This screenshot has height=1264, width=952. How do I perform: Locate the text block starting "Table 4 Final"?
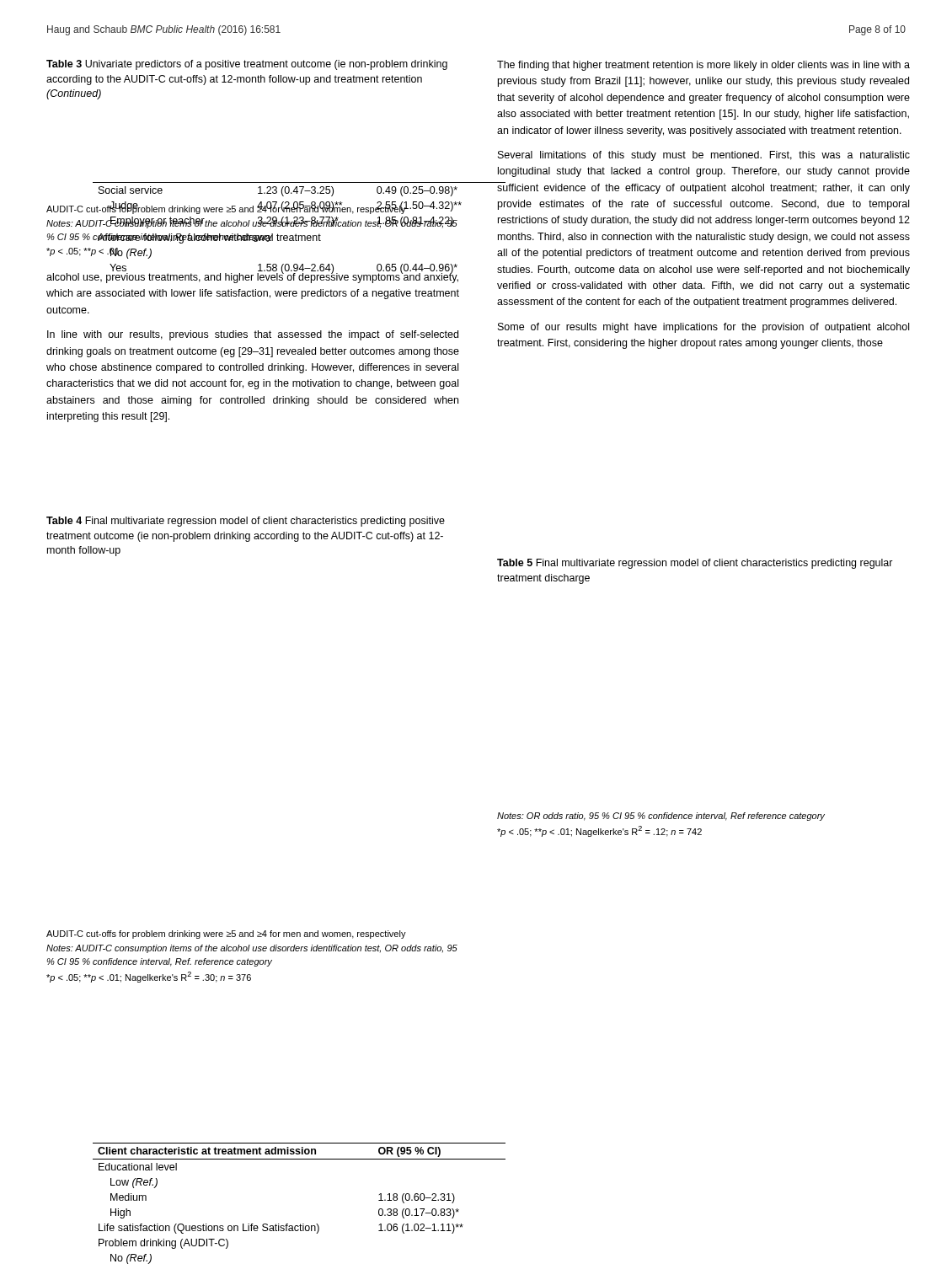(246, 535)
